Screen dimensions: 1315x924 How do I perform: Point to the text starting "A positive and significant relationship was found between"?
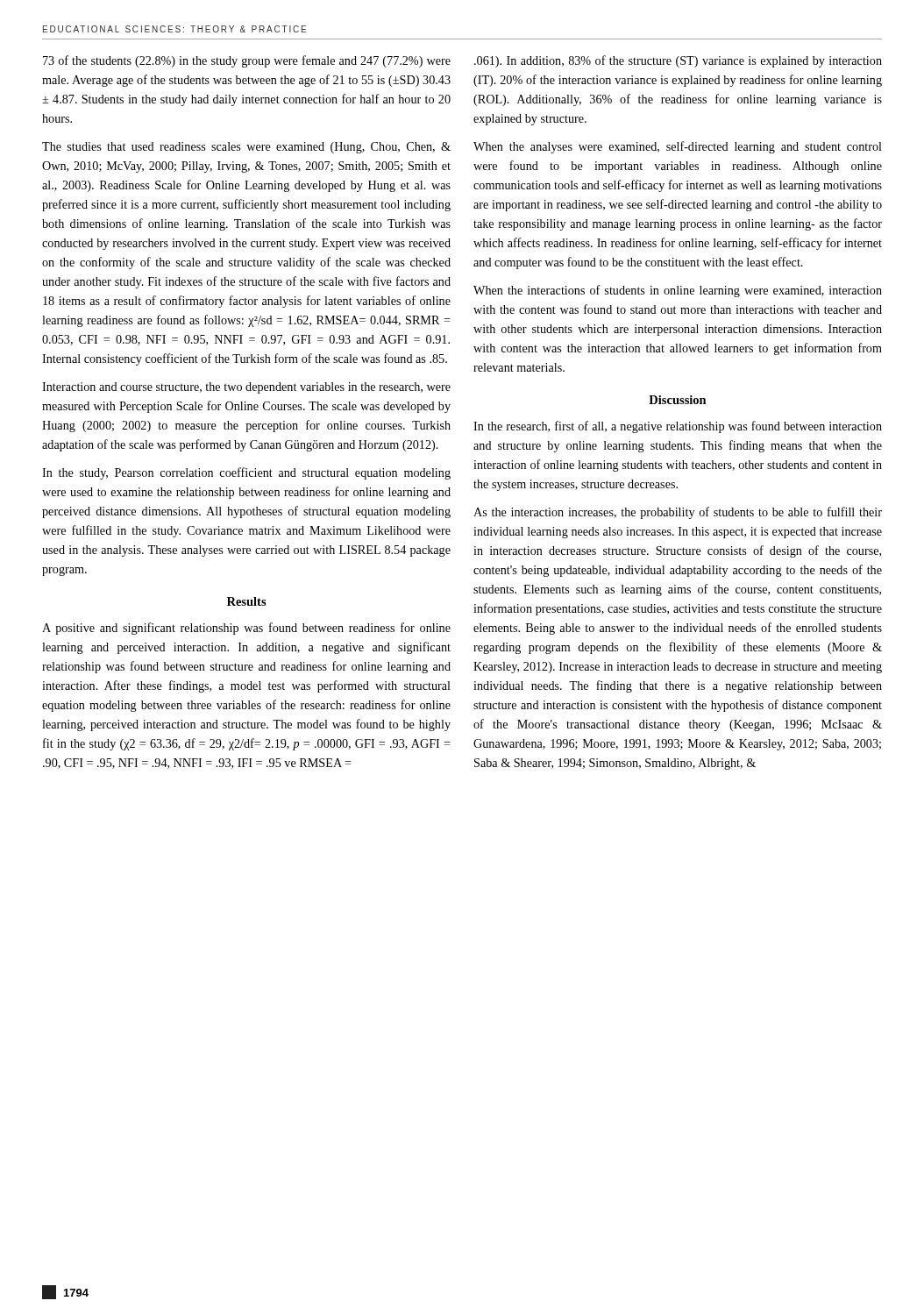246,695
